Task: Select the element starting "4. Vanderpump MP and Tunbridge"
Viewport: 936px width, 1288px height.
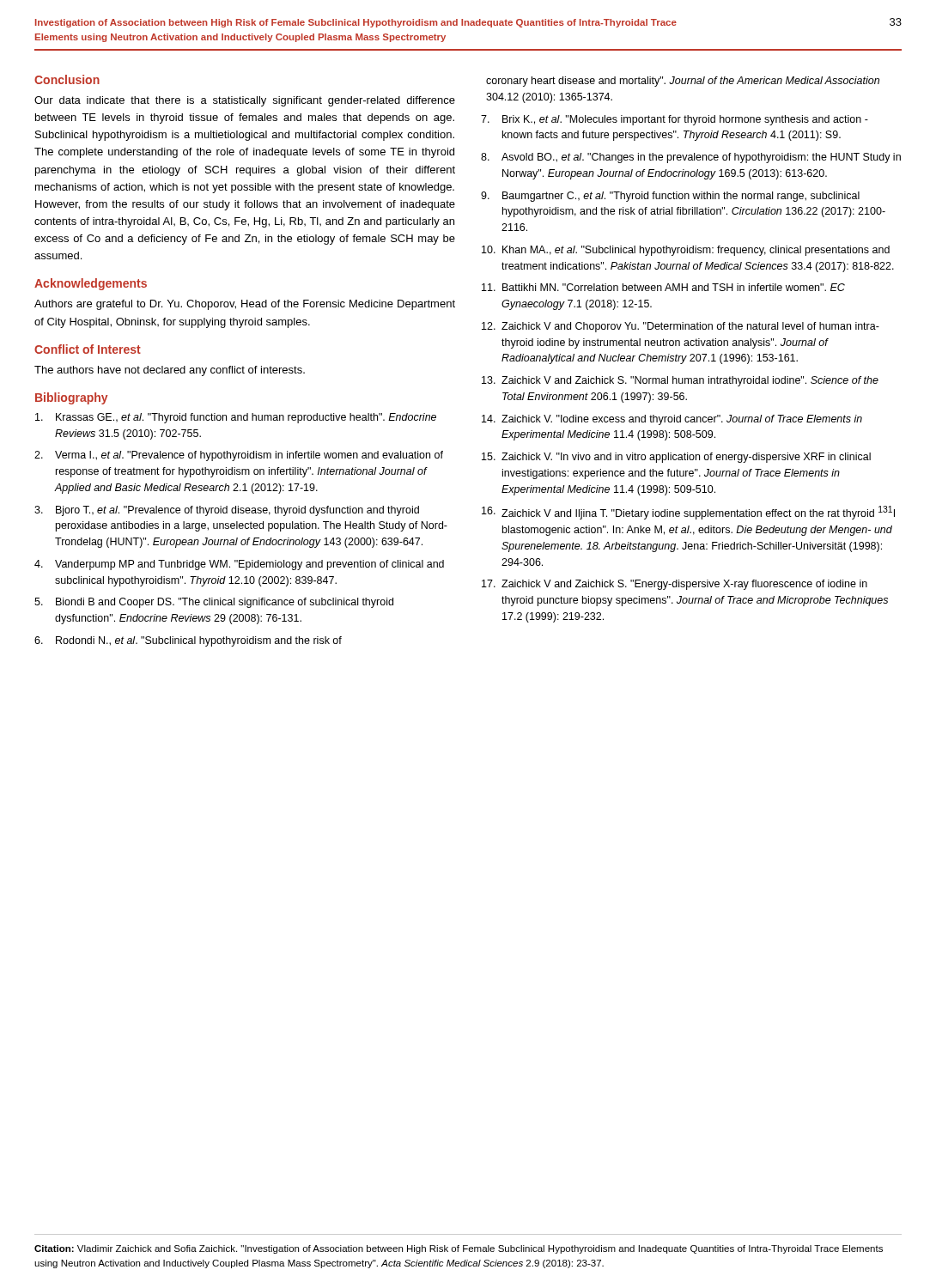Action: click(x=245, y=572)
